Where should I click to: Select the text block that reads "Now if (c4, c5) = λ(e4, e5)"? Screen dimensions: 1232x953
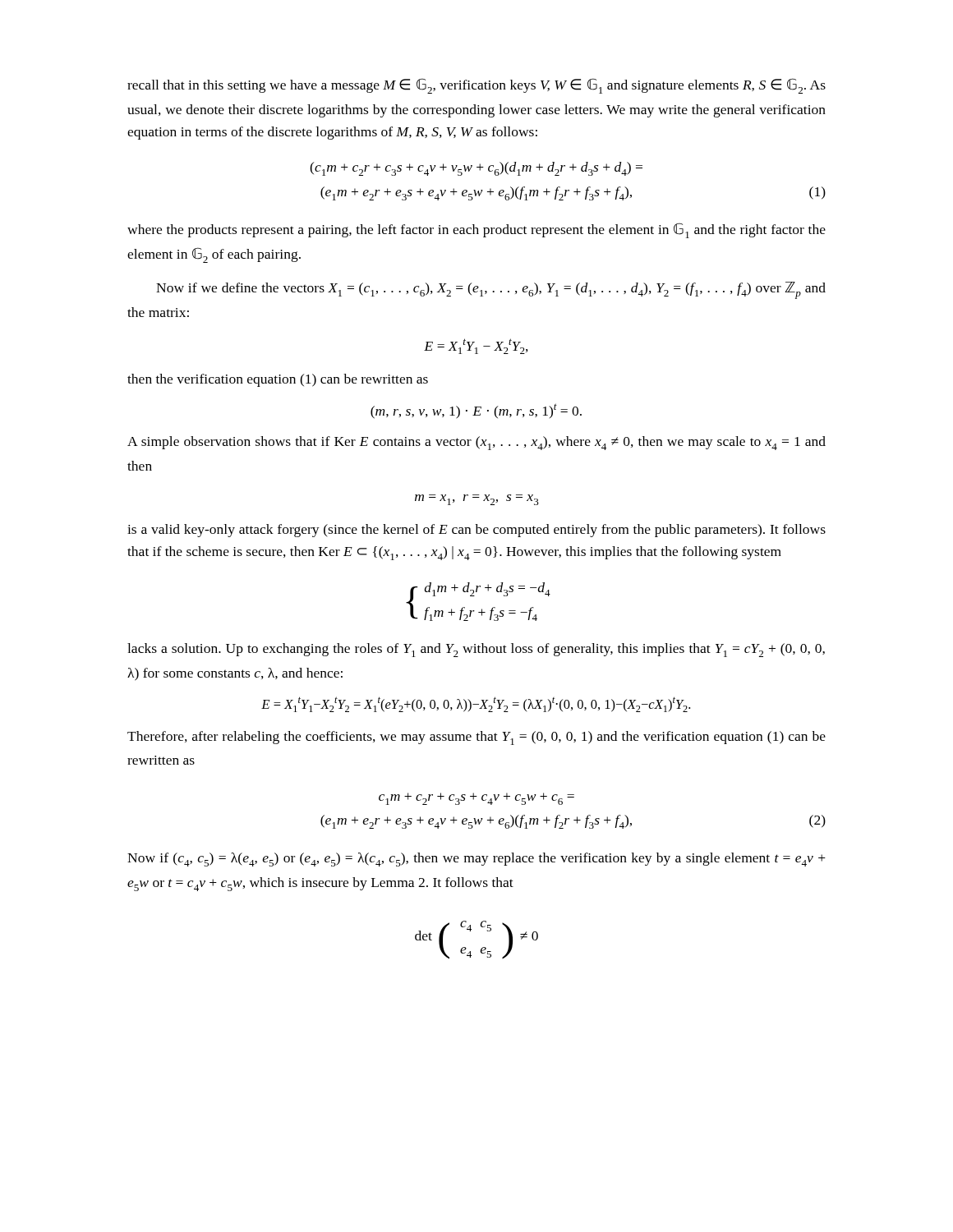pyautogui.click(x=476, y=871)
